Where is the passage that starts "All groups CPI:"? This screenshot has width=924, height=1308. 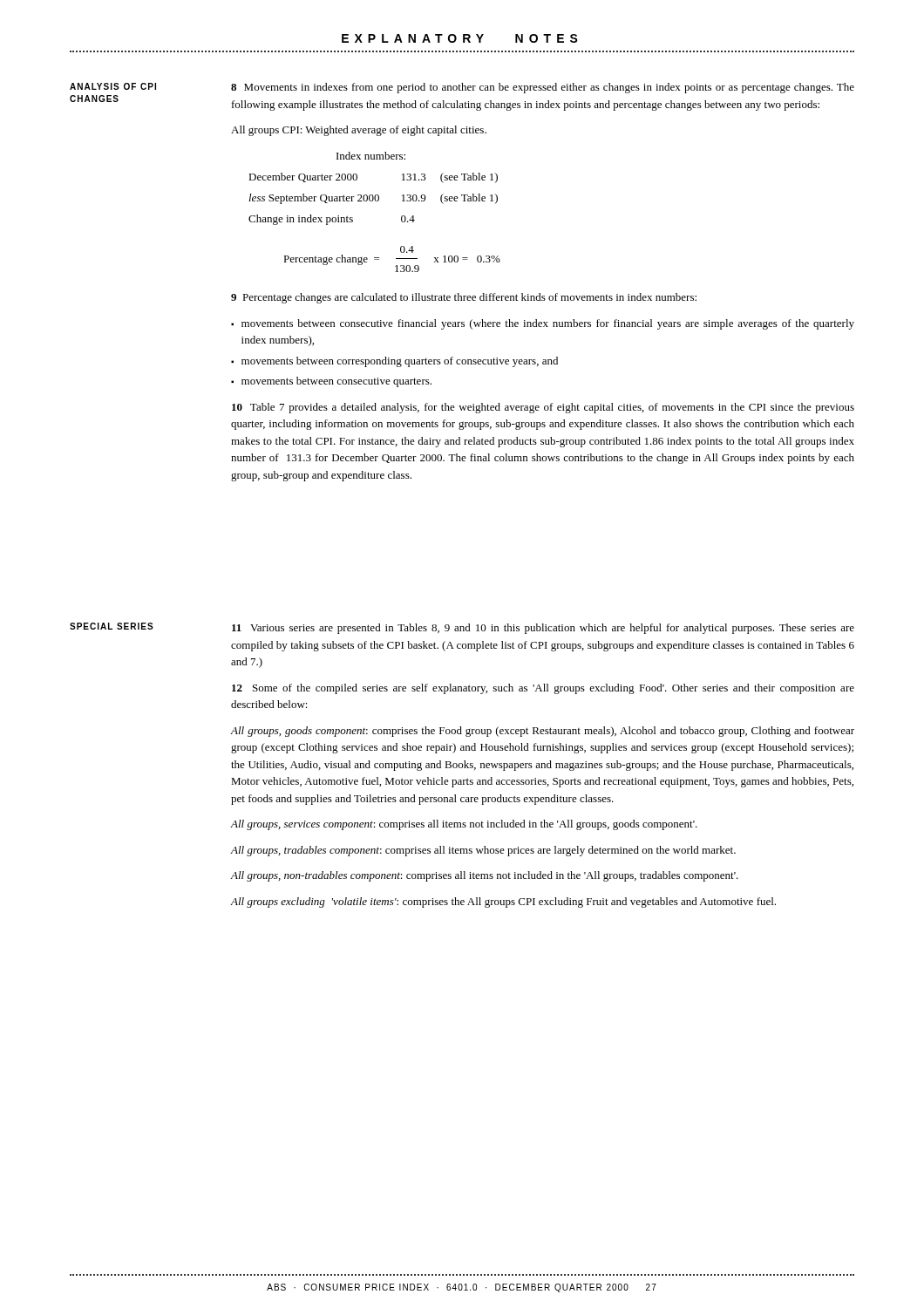(x=359, y=129)
